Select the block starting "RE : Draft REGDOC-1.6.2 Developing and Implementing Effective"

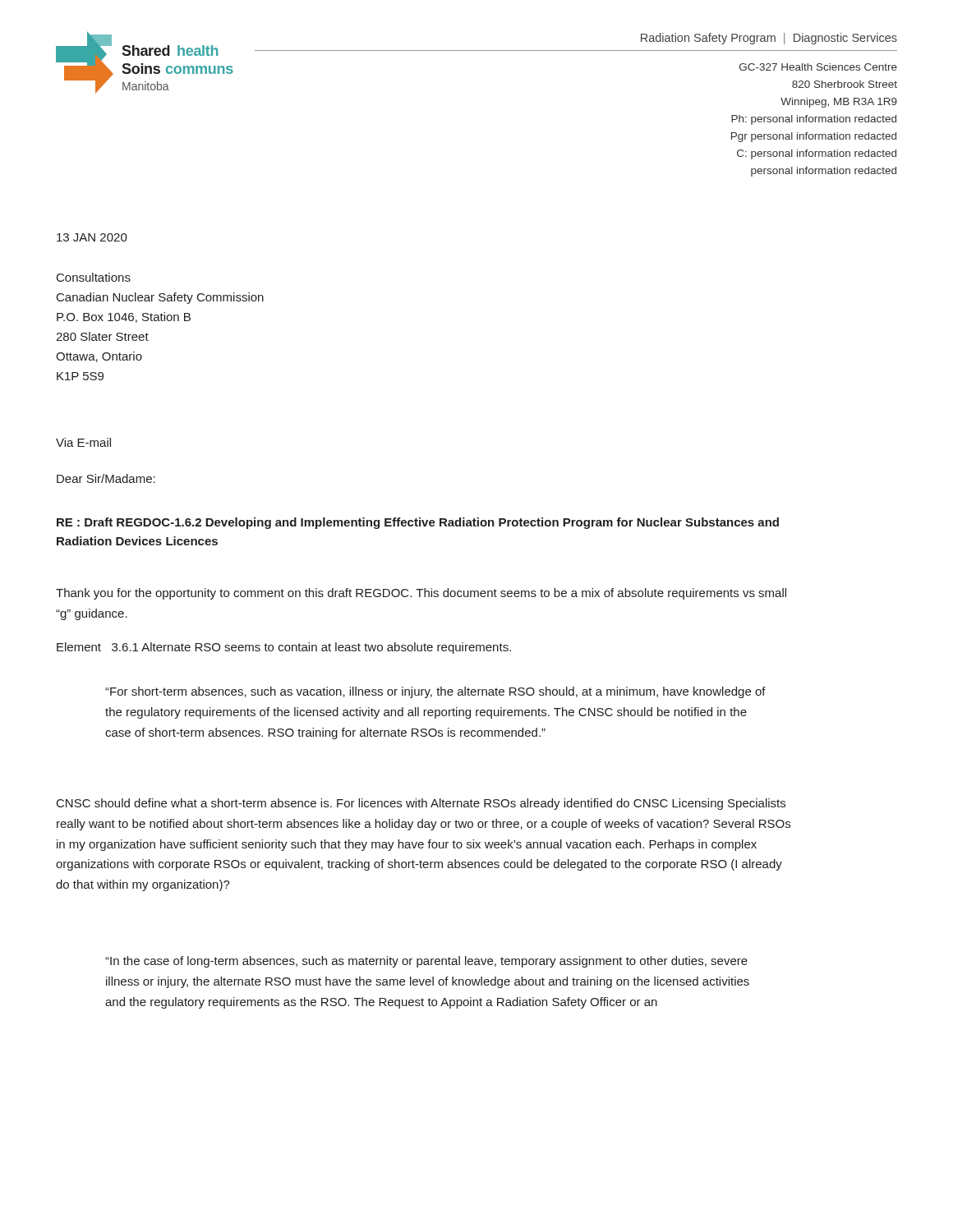click(418, 531)
